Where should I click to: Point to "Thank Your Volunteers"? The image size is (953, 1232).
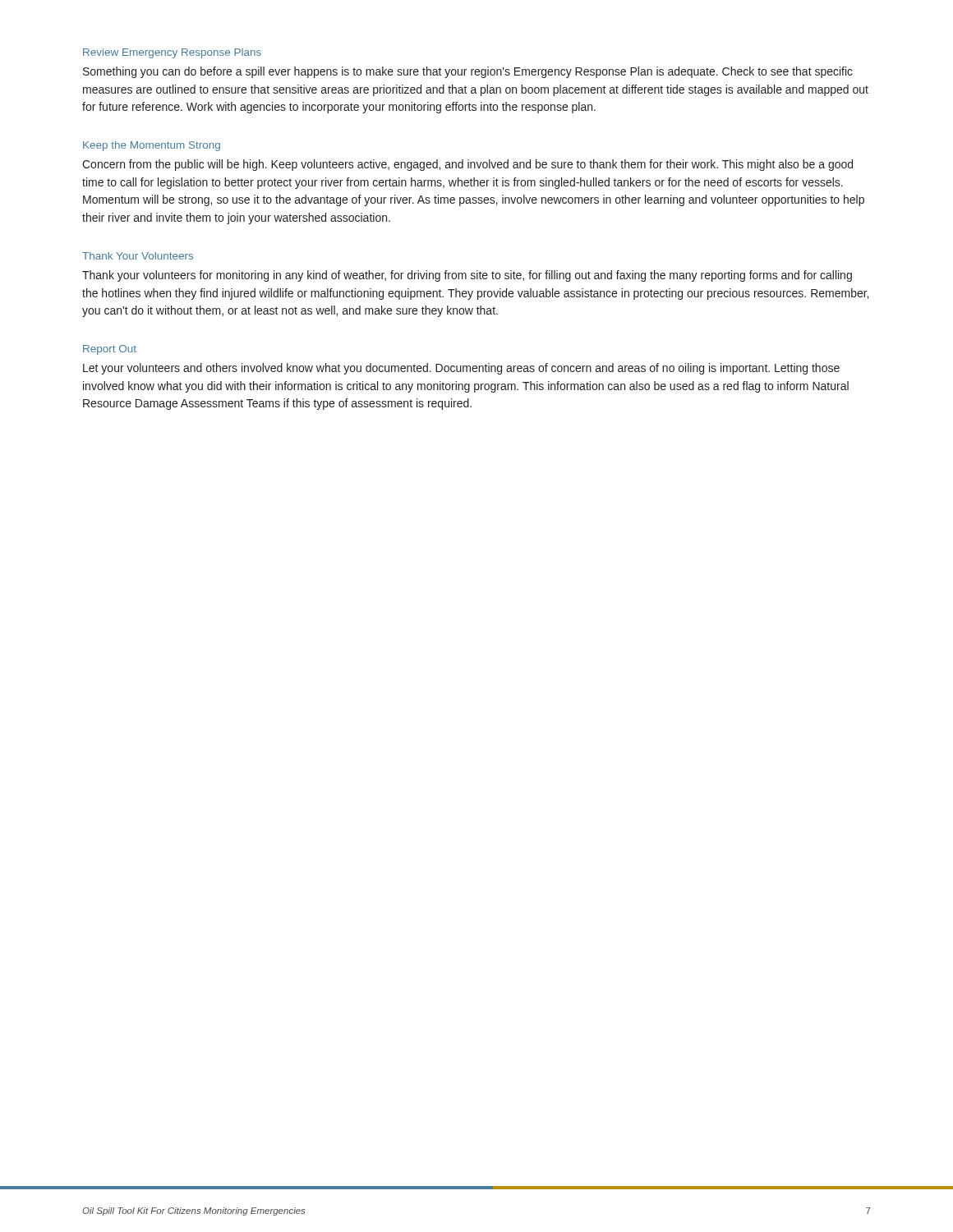pyautogui.click(x=138, y=256)
